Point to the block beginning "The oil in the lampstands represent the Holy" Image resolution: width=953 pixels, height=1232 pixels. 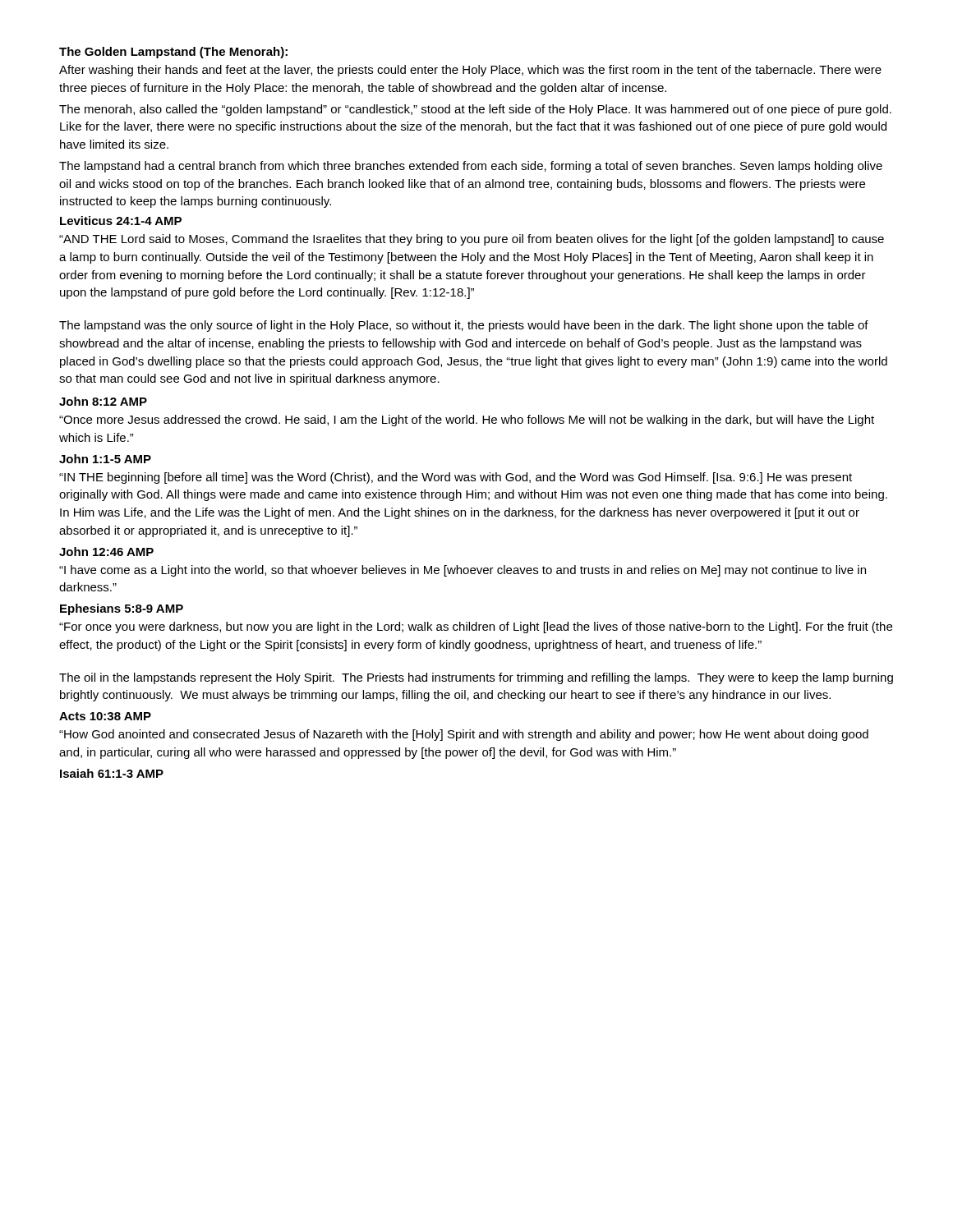(476, 686)
